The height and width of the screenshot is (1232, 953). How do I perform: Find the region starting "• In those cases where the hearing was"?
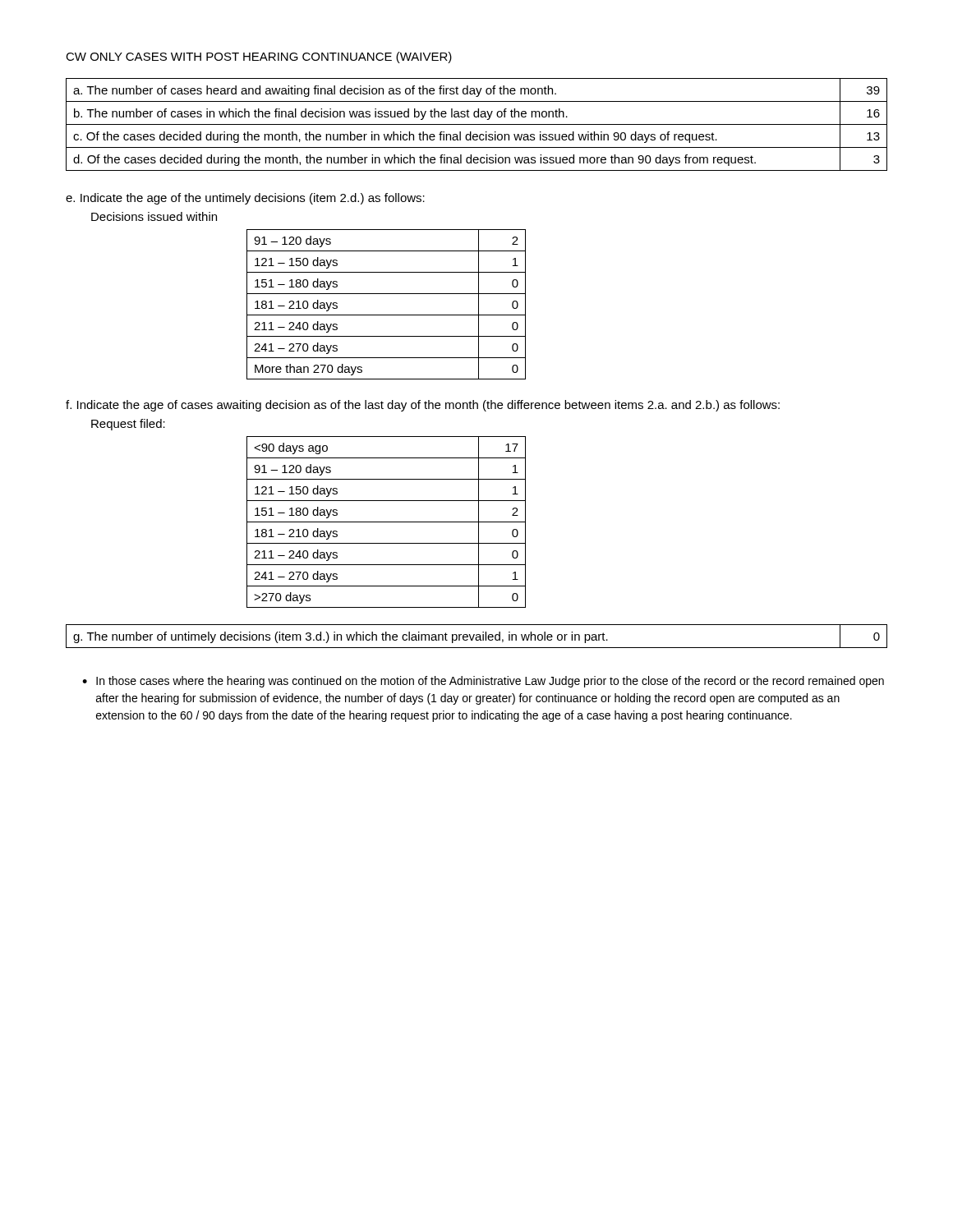(485, 699)
